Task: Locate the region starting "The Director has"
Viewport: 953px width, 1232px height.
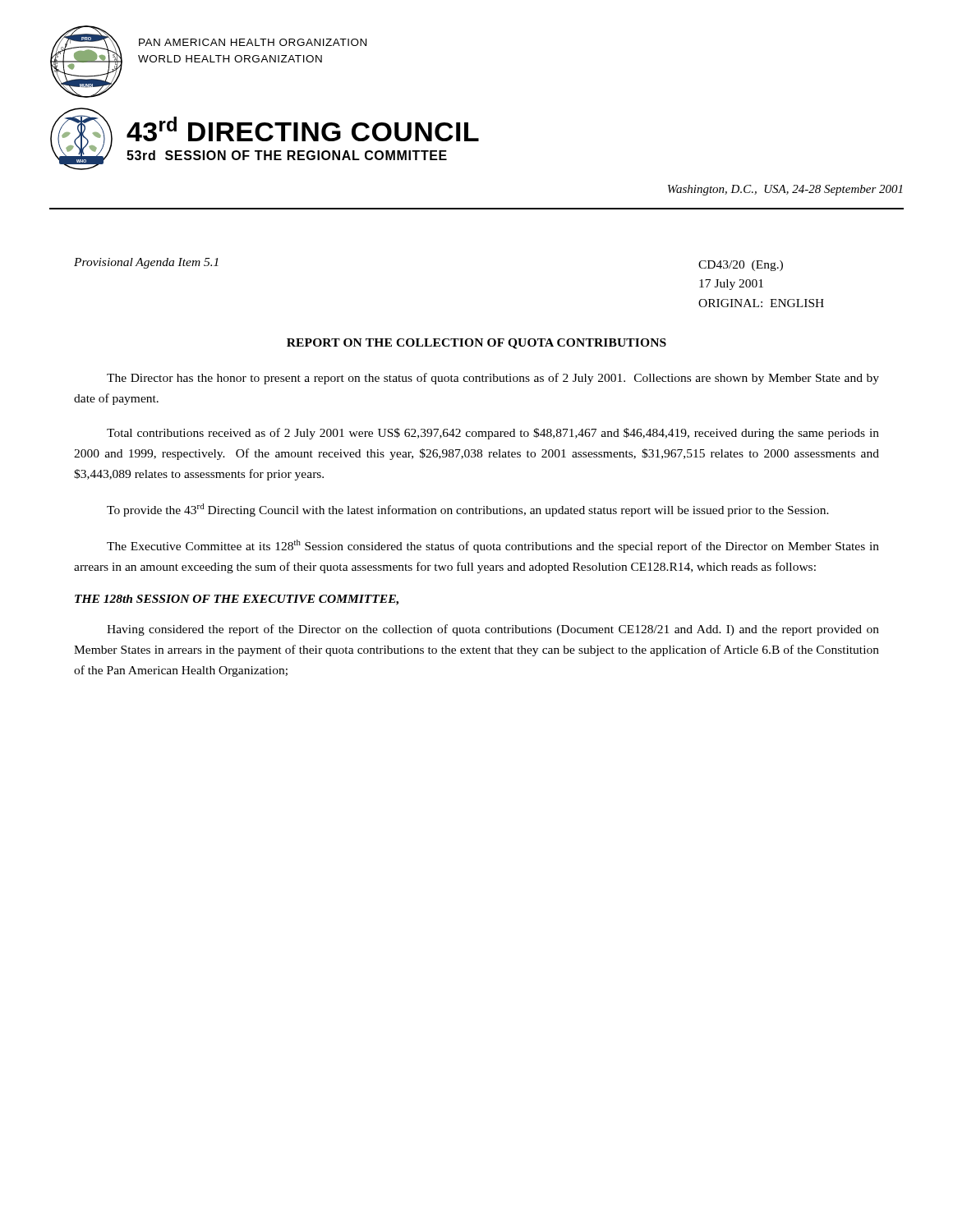Action: 476,387
